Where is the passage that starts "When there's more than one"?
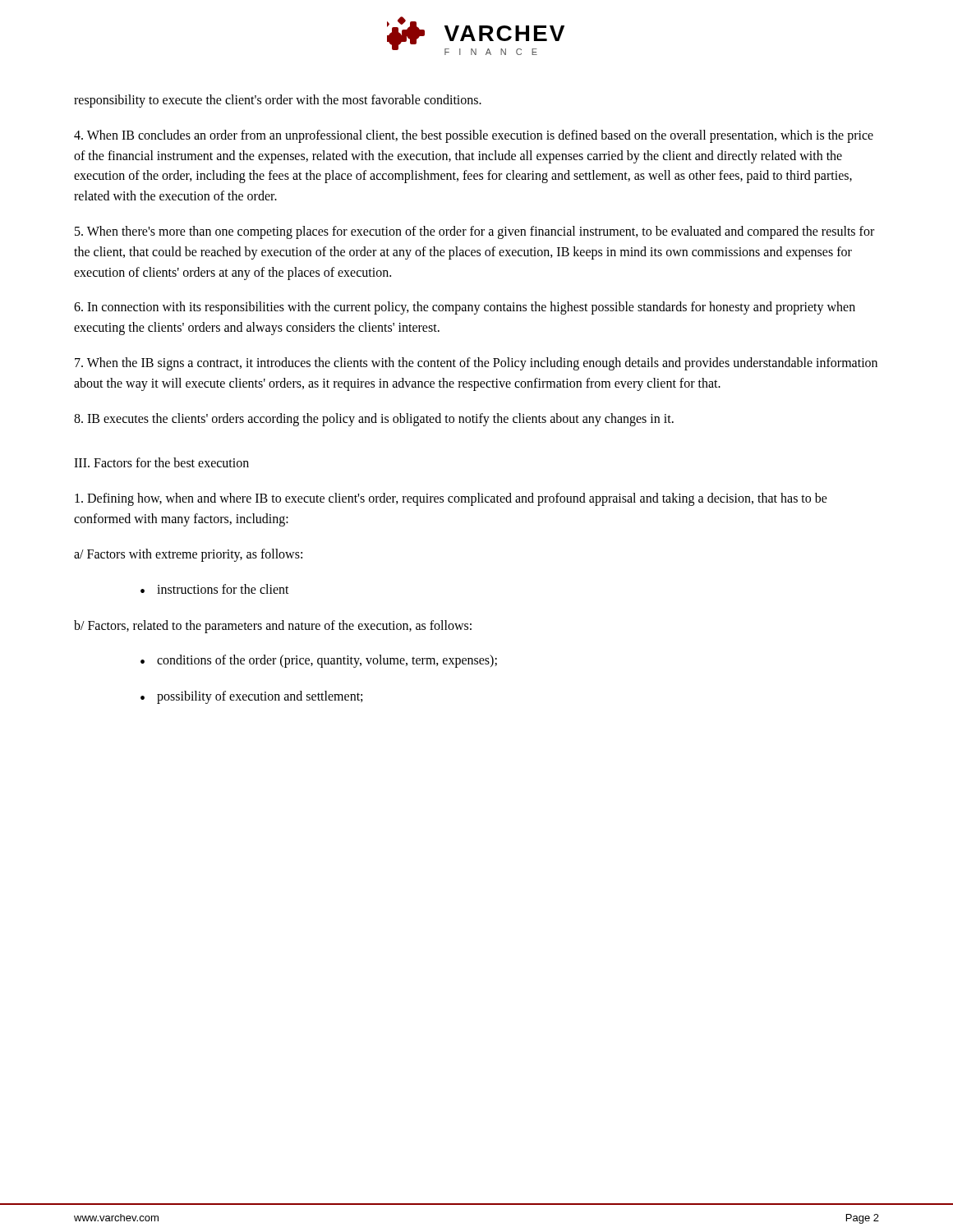953x1232 pixels. [x=474, y=252]
